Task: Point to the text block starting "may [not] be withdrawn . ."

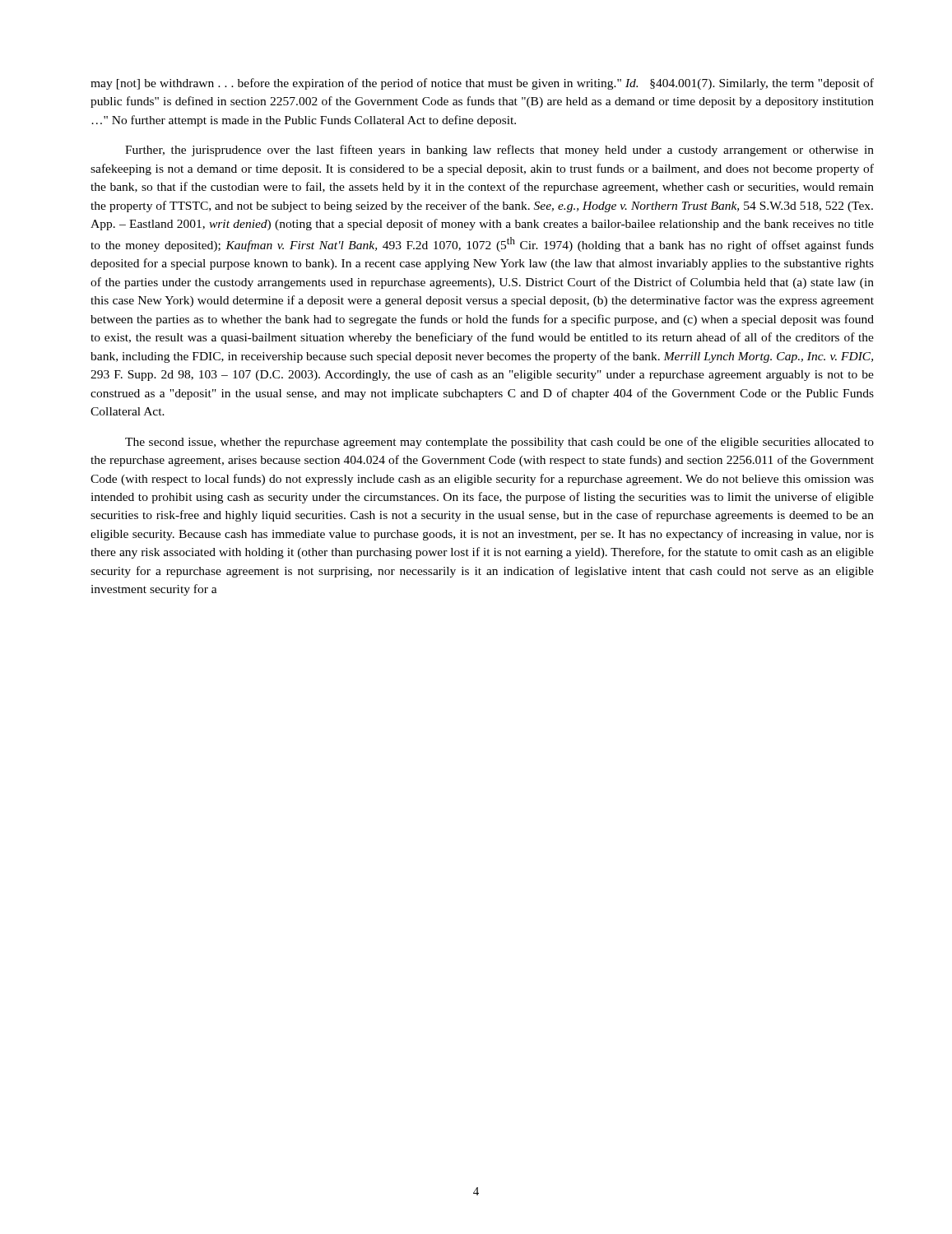Action: pos(482,101)
